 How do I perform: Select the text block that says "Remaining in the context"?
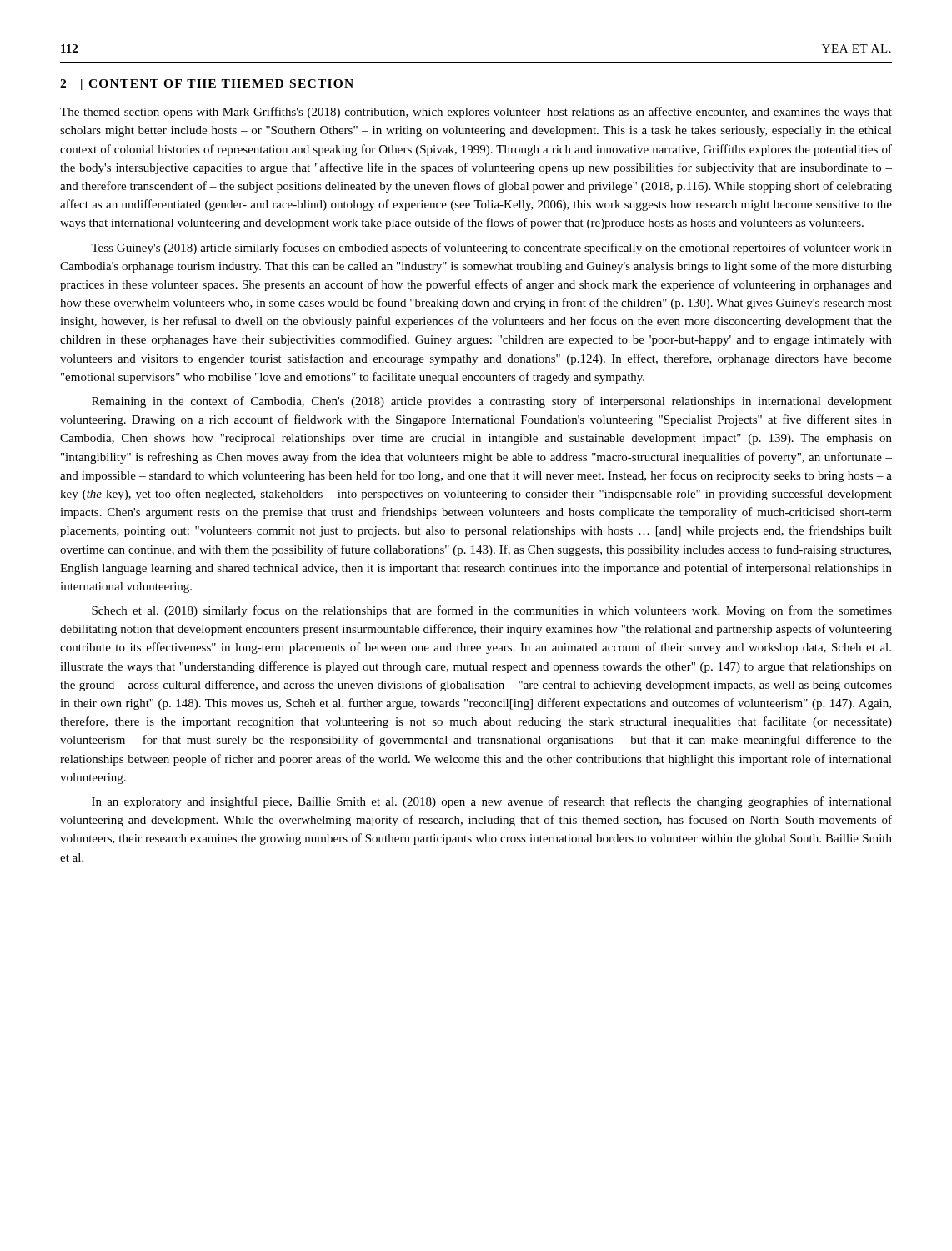coord(476,494)
